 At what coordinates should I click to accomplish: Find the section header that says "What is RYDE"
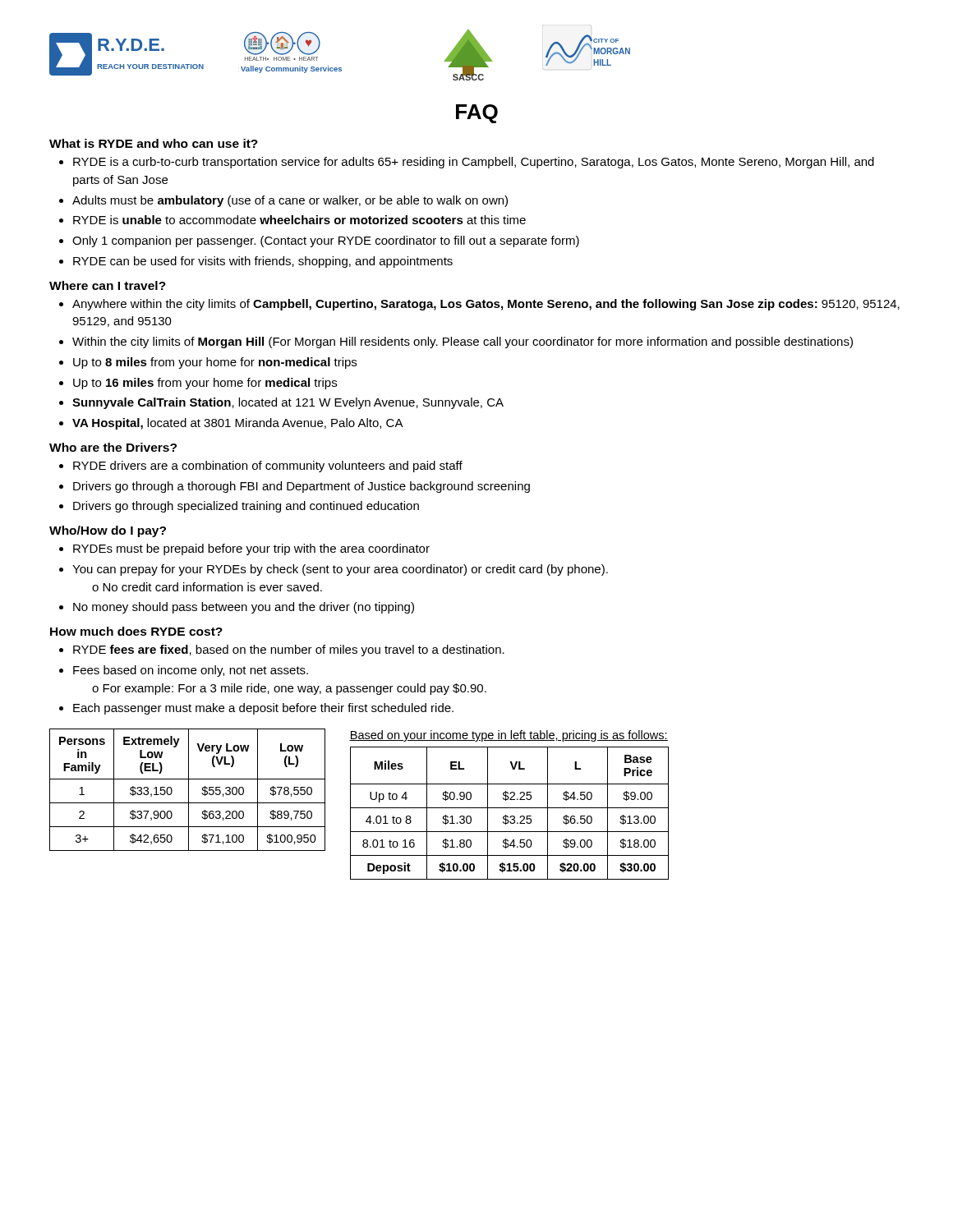click(154, 143)
